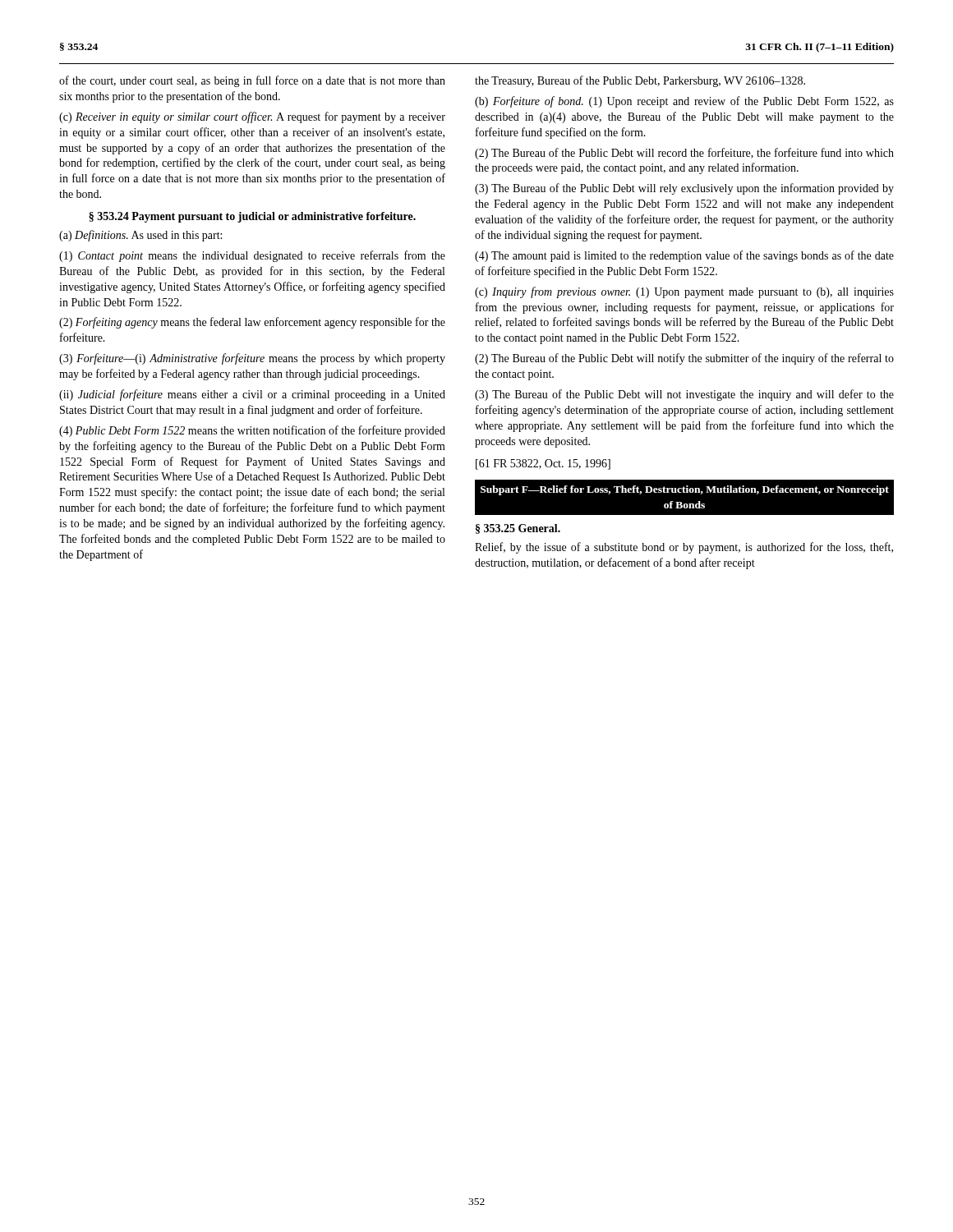Navigate to the block starting "(ii) Judicial forfeiture means either a"
The width and height of the screenshot is (953, 1232).
pos(252,403)
